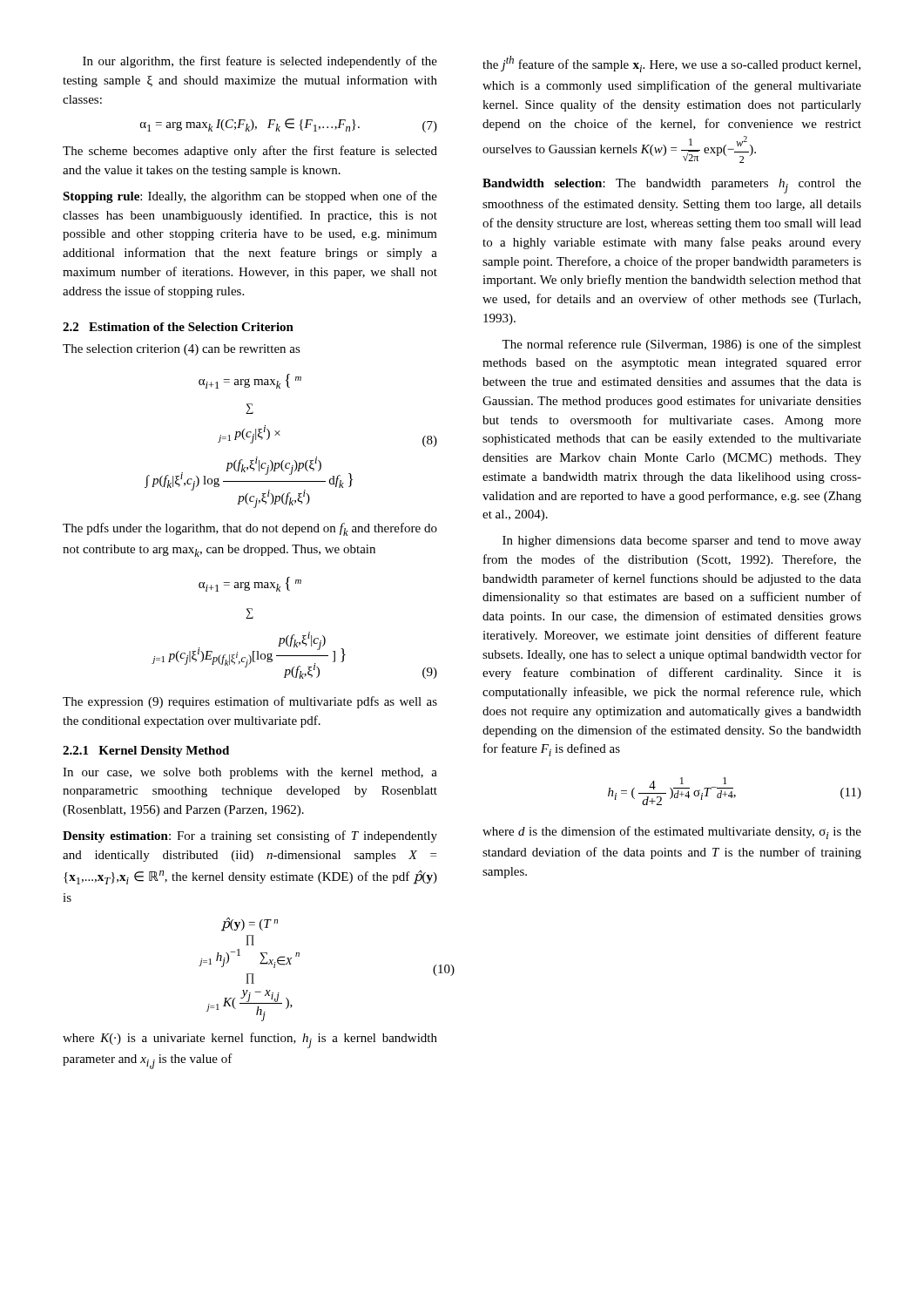Navigate to the text block starting "In our algorithm, the first feature is selected"
The width and height of the screenshot is (924, 1307).
point(250,81)
